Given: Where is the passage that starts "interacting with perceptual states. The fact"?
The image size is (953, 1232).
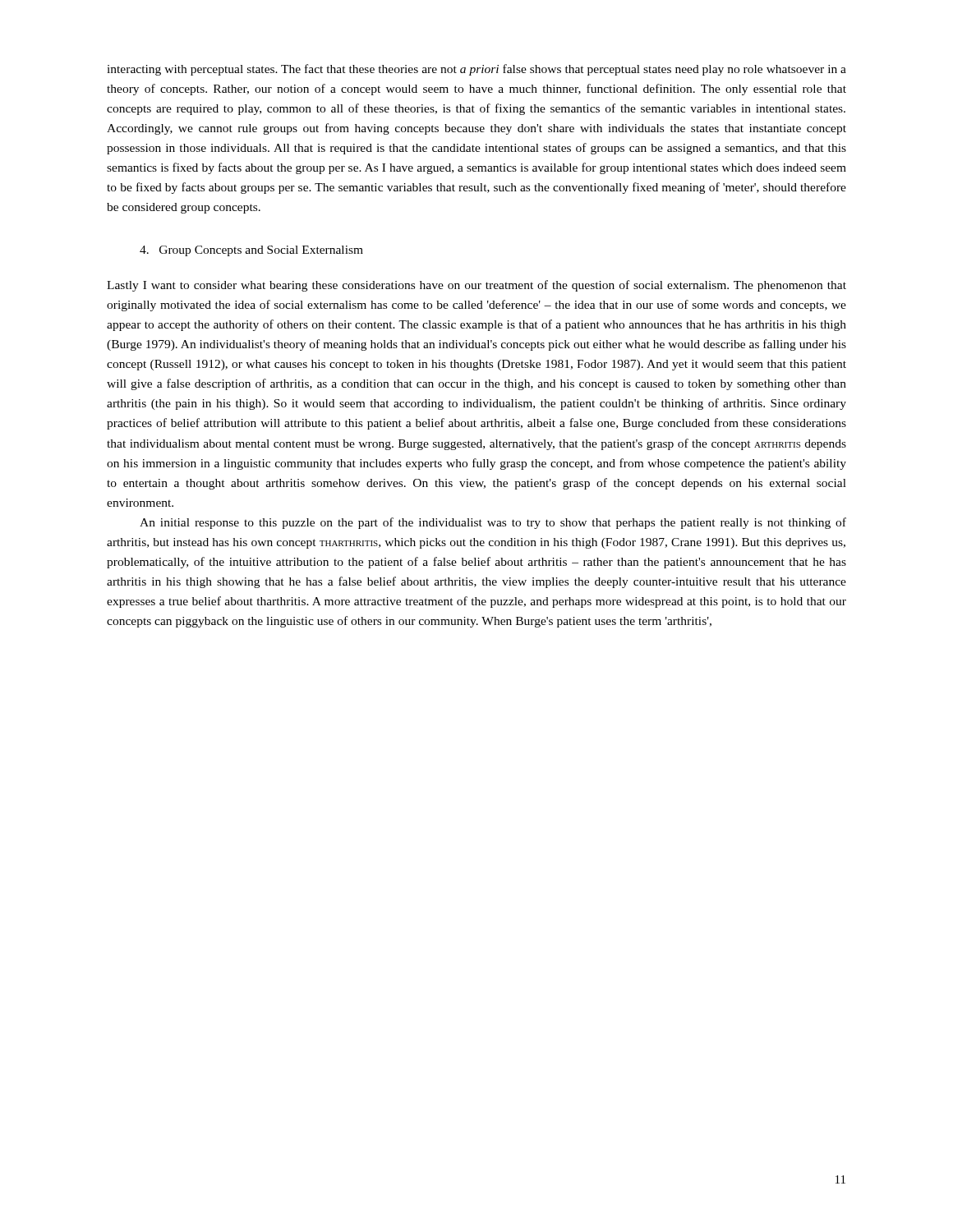Looking at the screenshot, I should point(476,138).
